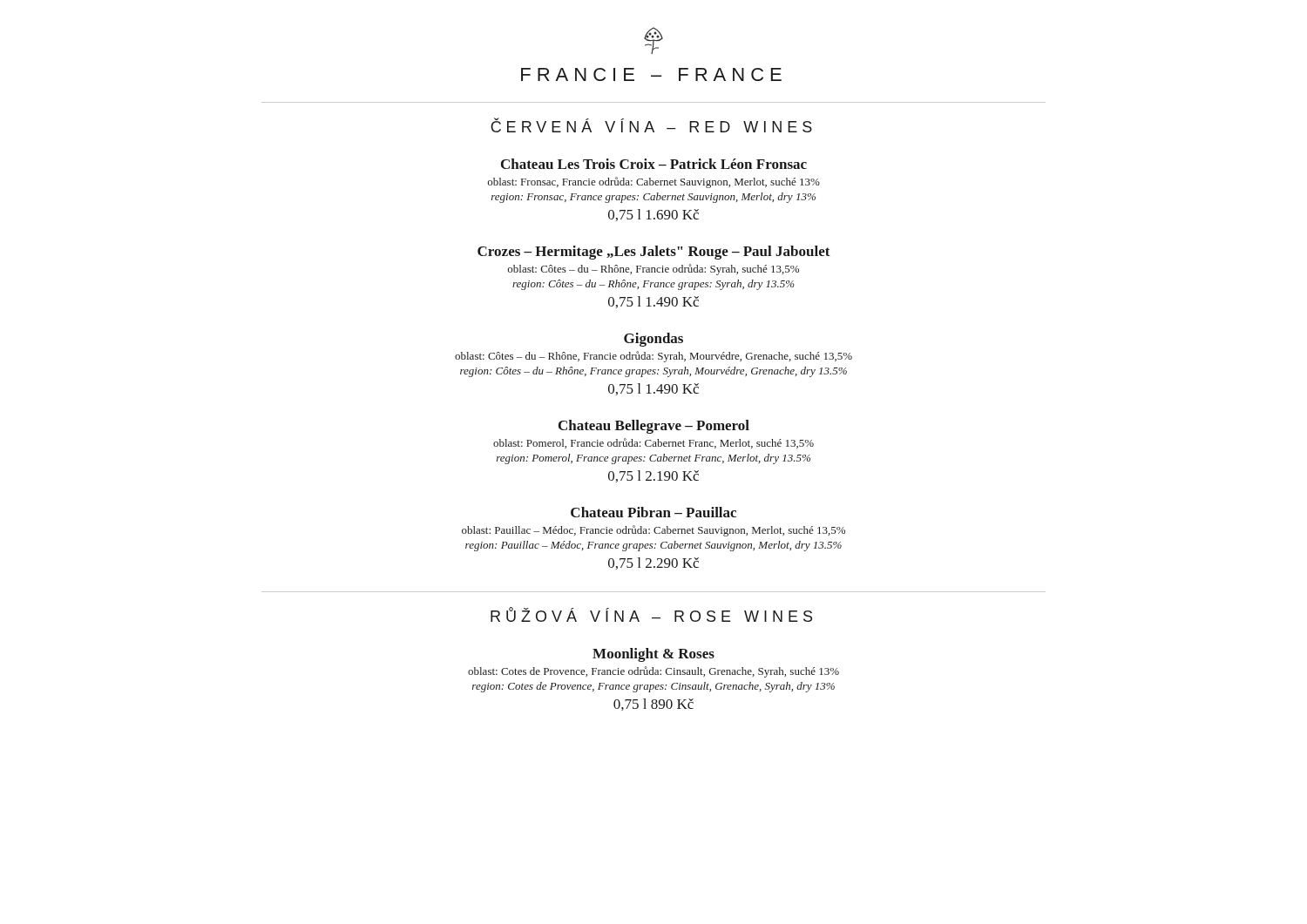Click on the text block with the text "Chateau Les Trois Croix –"

(654, 190)
